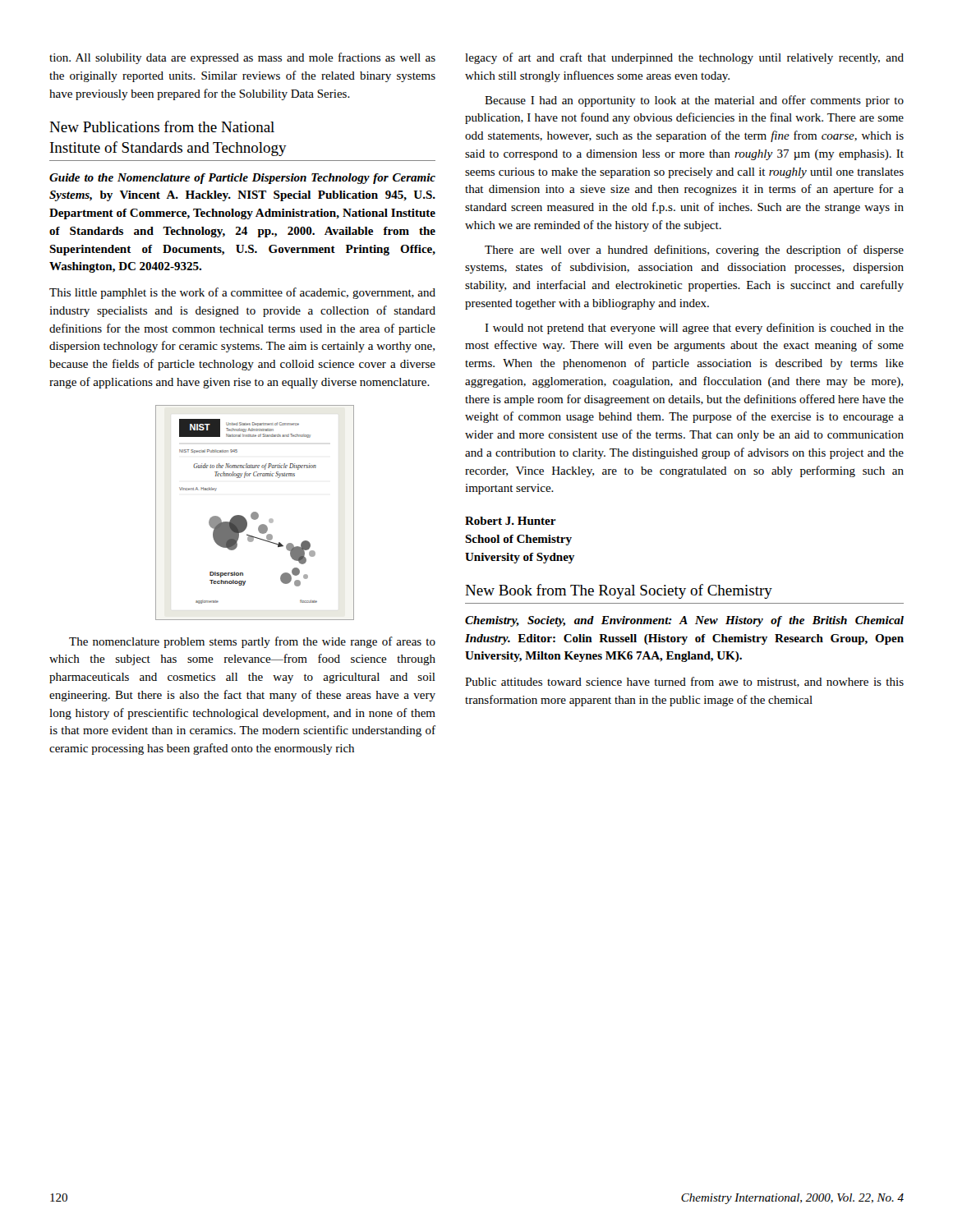
Task: Click the passage that begins "Robert J. Hunter School of Chemistry University of"
Action: click(x=511, y=521)
